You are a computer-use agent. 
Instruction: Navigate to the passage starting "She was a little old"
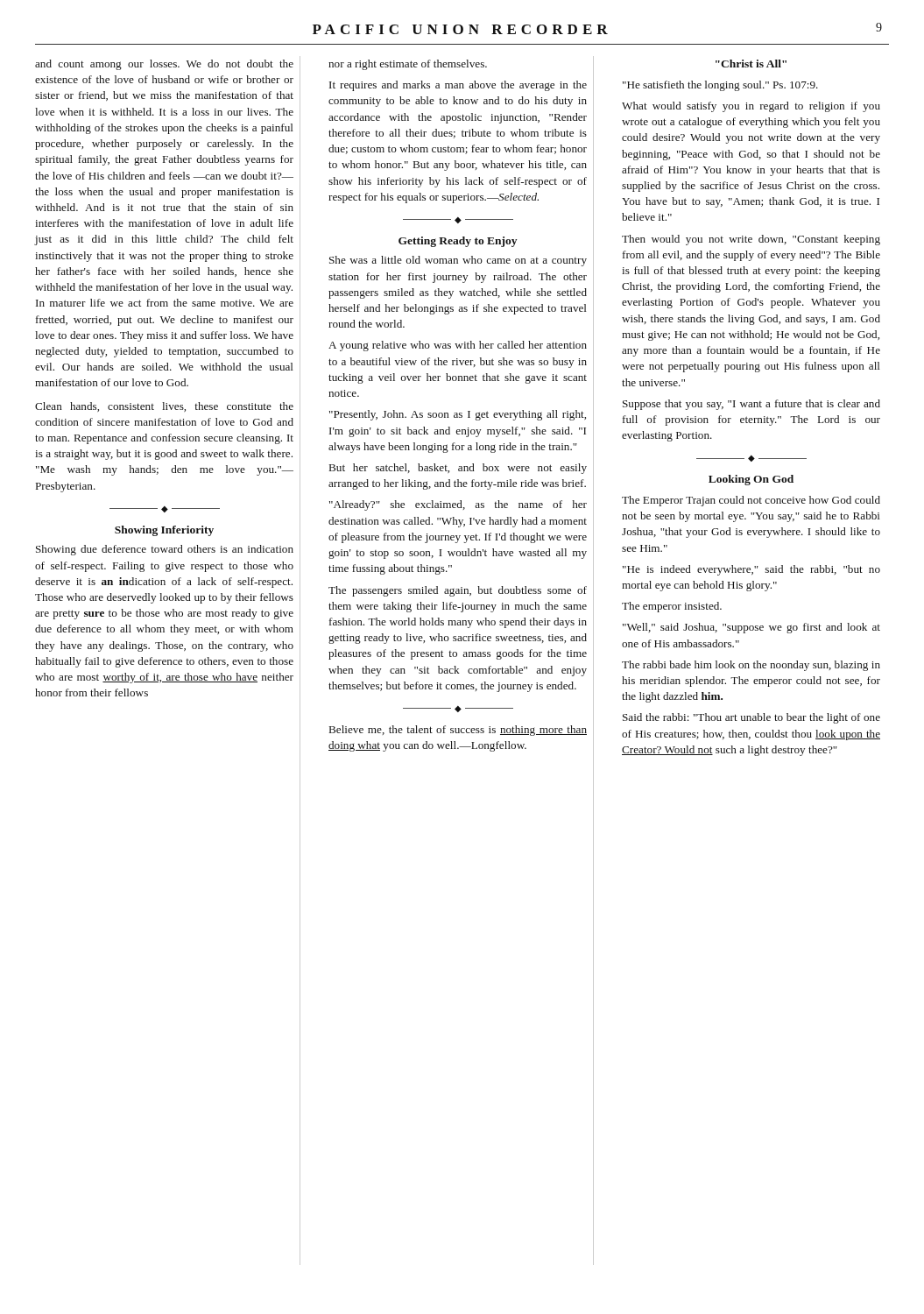coord(458,292)
